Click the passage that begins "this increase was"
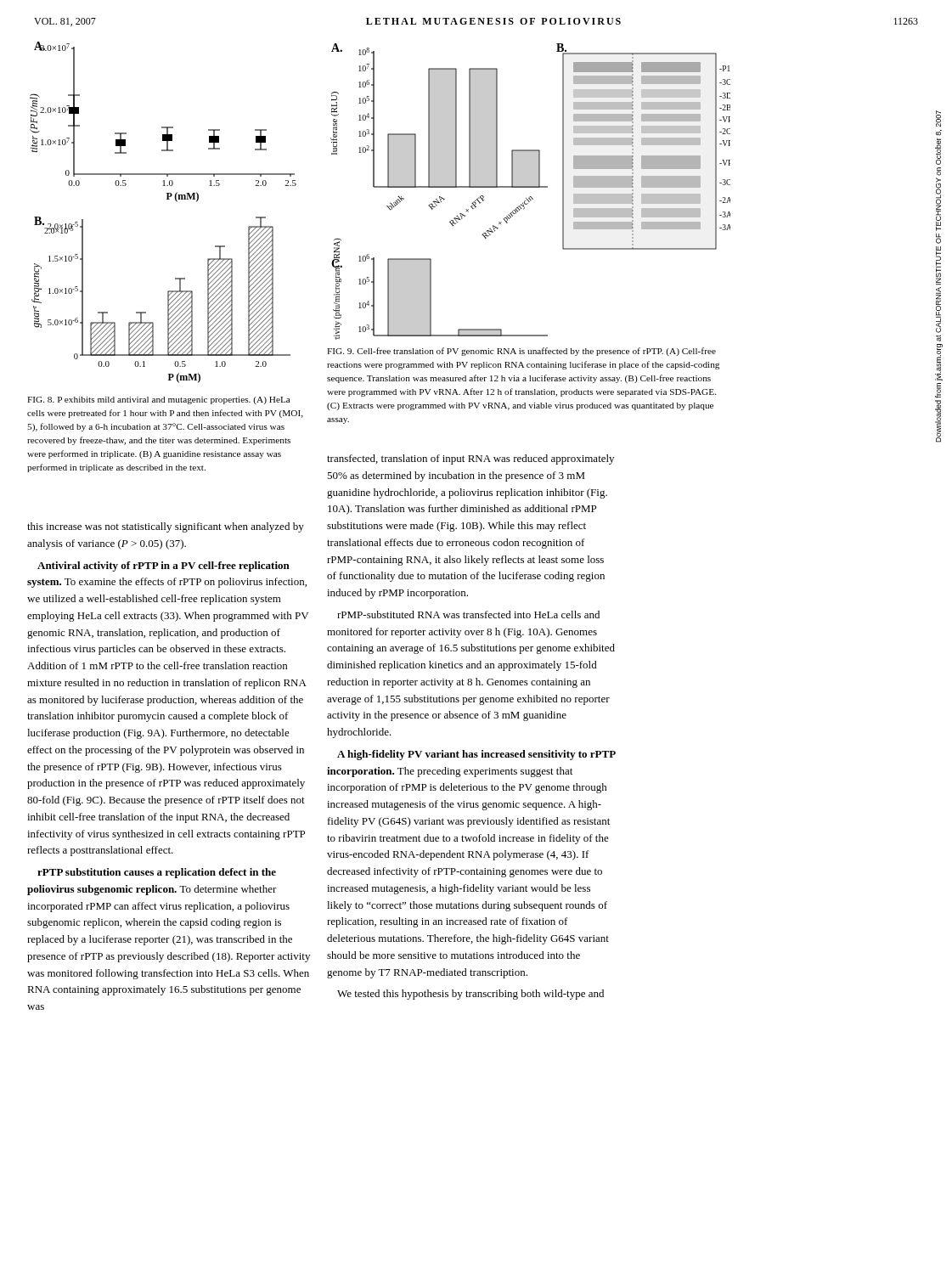The height and width of the screenshot is (1274, 952). pos(172,766)
